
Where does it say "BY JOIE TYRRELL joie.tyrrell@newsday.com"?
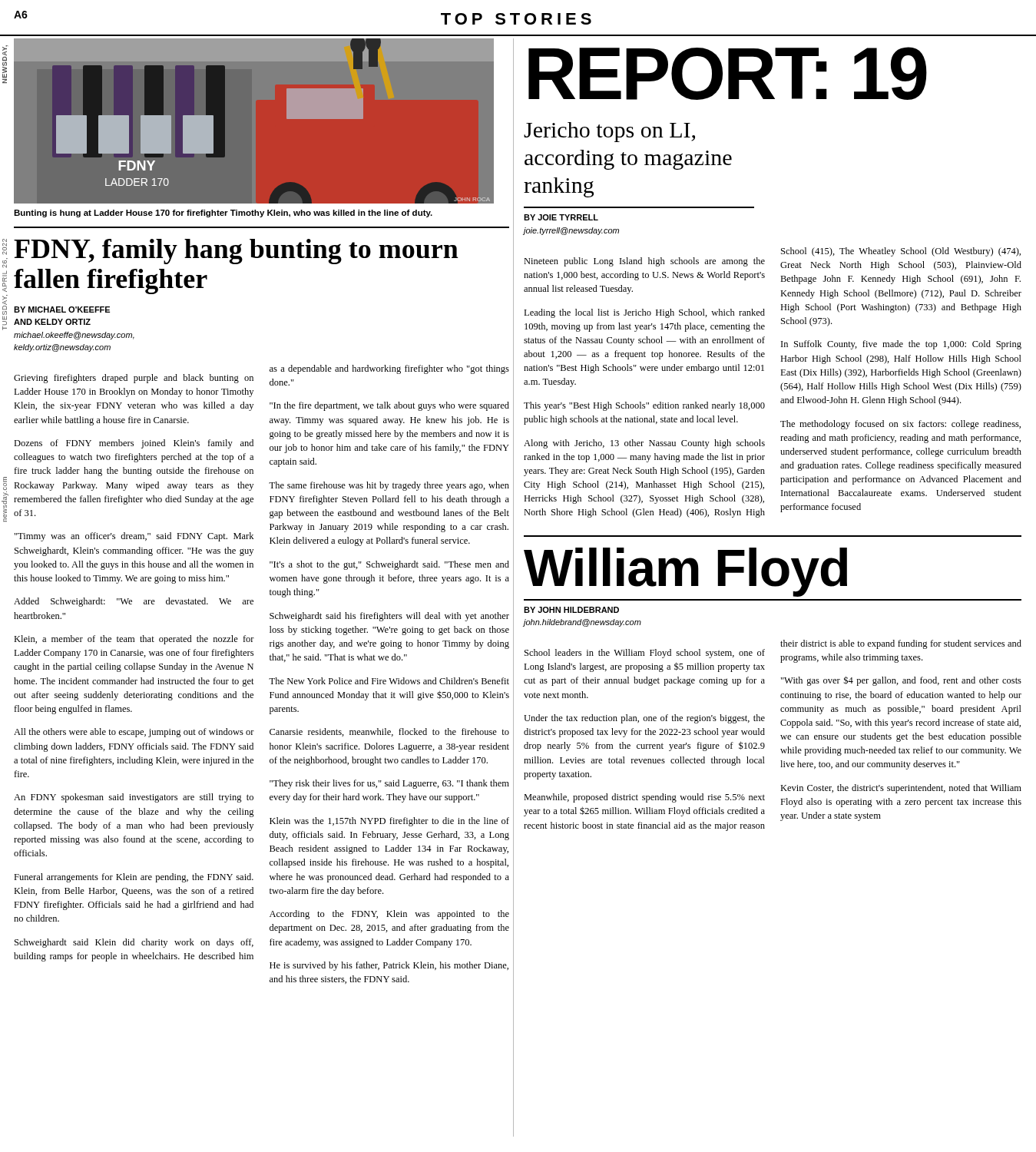point(572,224)
